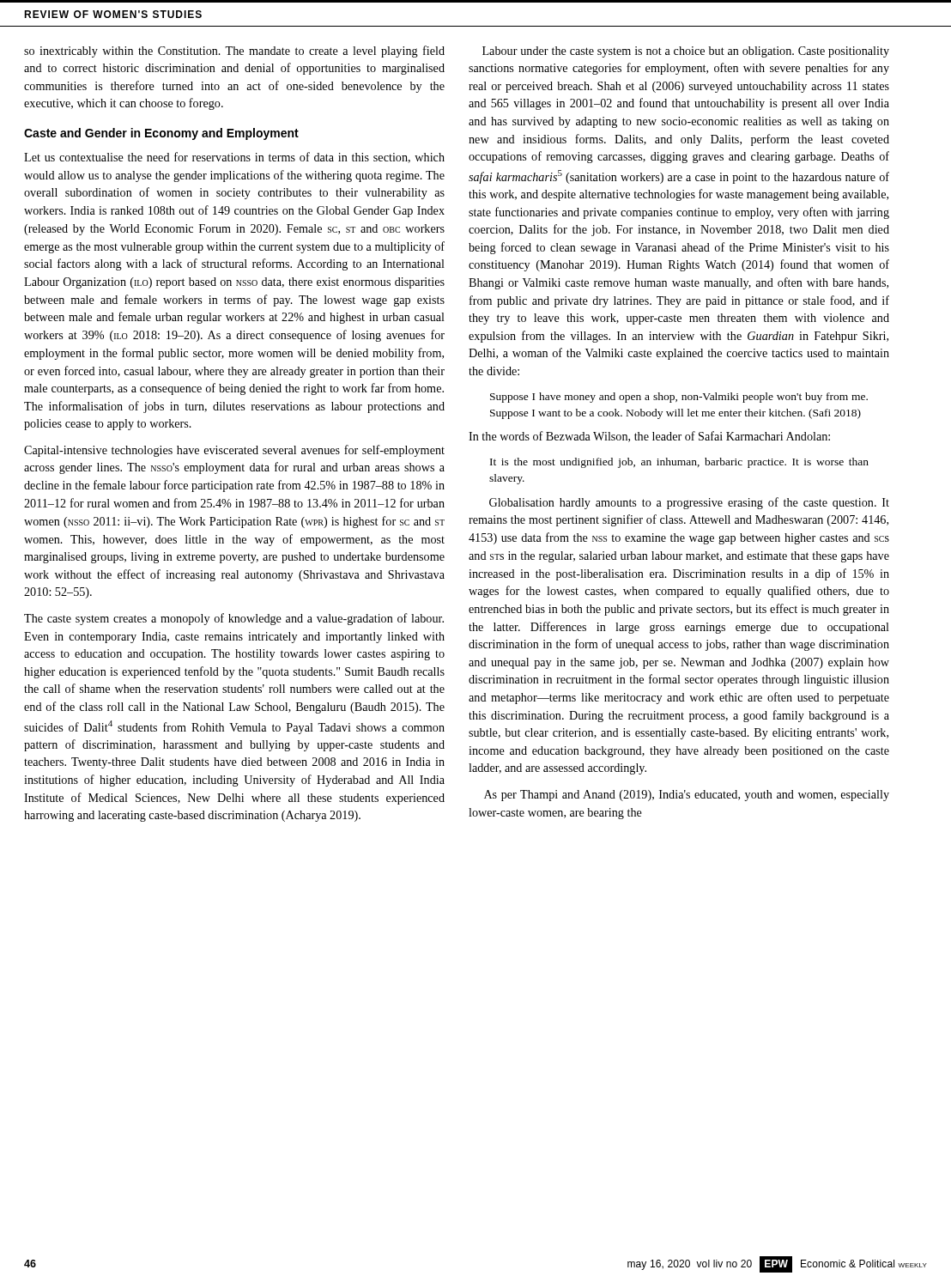The image size is (951, 1288).
Task: Locate the block of text that opens with "Suppose I have"
Action: [x=679, y=404]
